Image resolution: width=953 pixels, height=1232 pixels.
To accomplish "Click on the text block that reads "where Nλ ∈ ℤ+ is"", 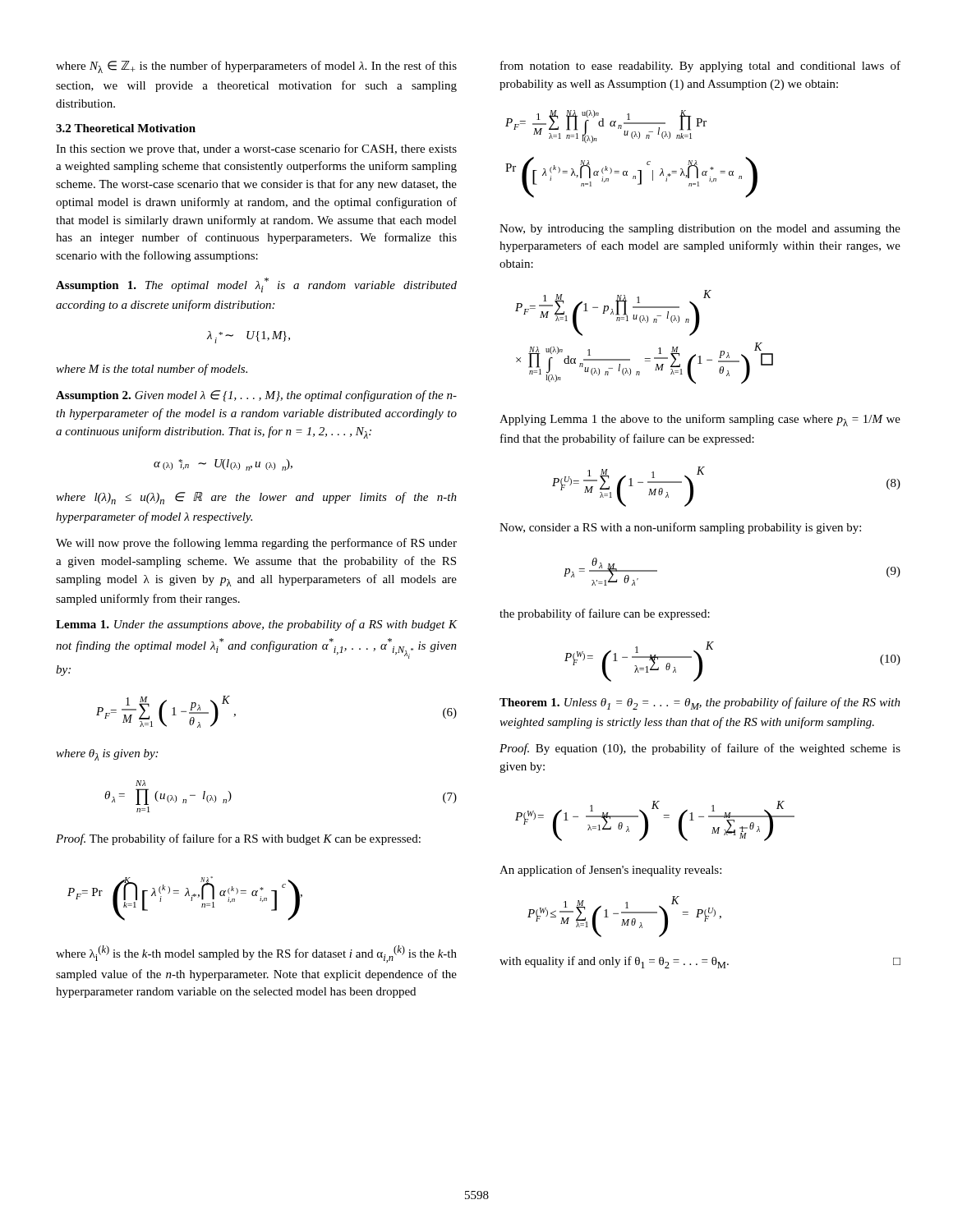I will coord(256,85).
